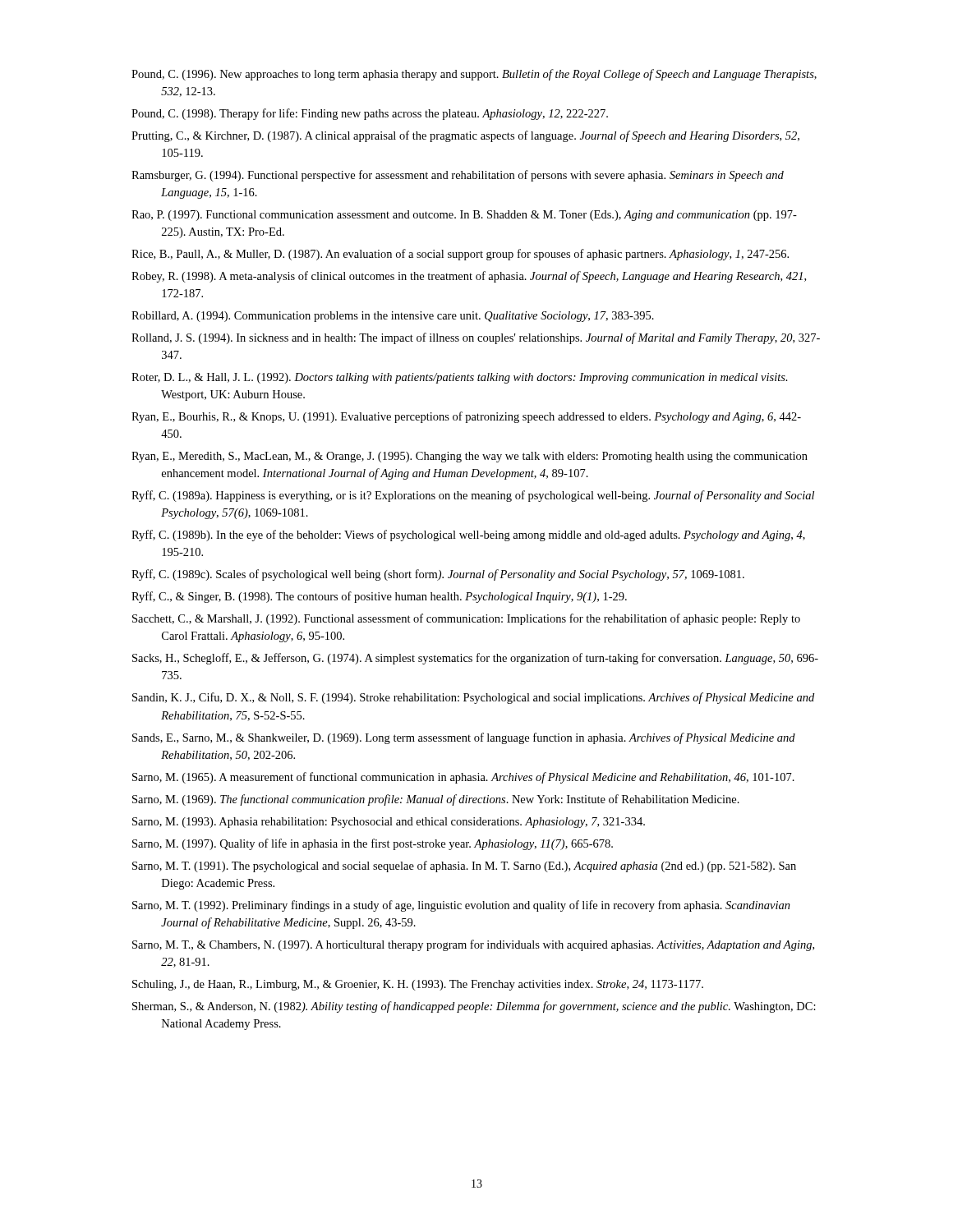Where is the passage that starts "Sherman, S., & Anderson, N. (1982). Ability"?
The width and height of the screenshot is (953, 1232).
[x=474, y=1014]
